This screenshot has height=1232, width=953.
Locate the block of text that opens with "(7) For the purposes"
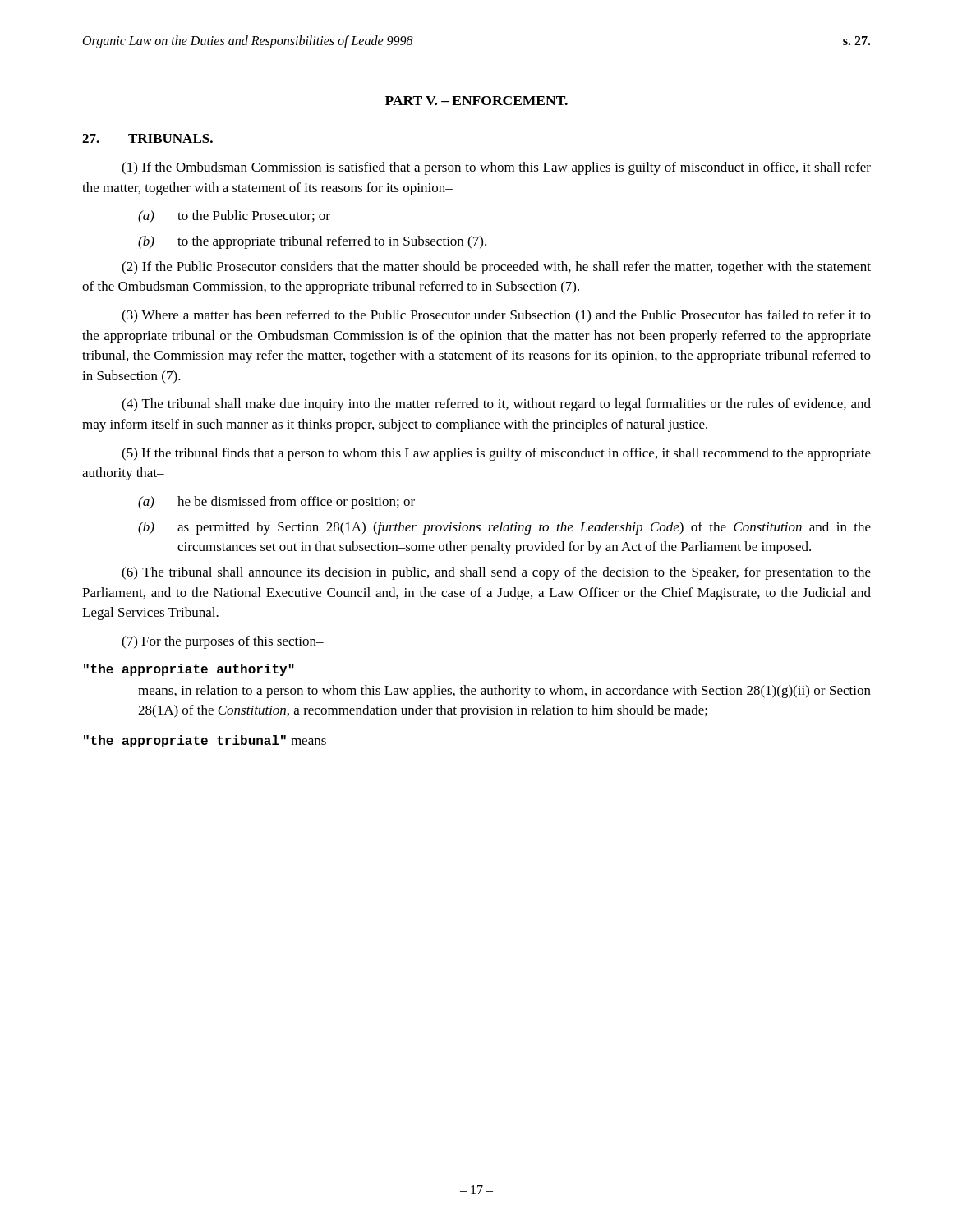222,641
